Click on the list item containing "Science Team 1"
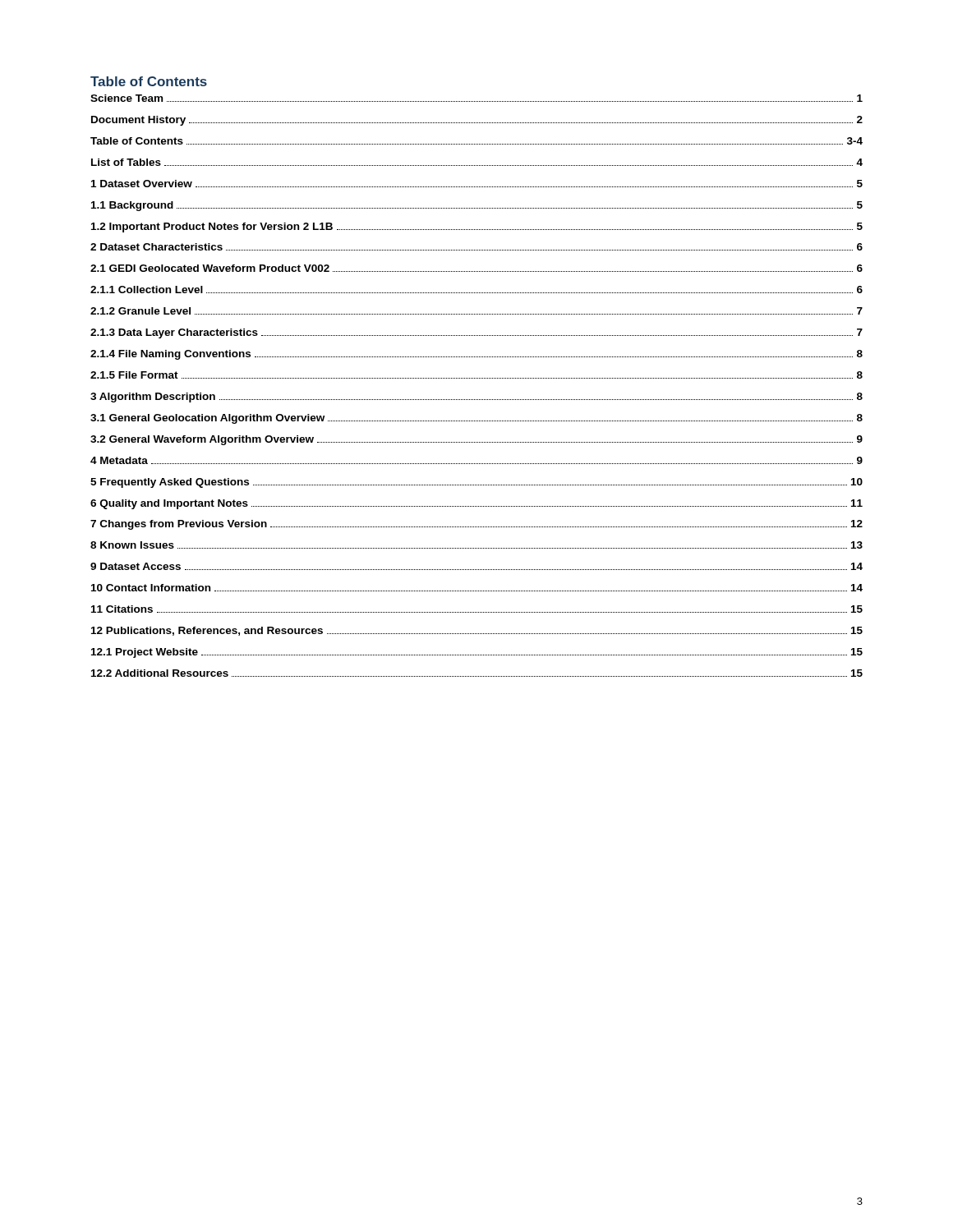This screenshot has width=953, height=1232. tap(476, 99)
